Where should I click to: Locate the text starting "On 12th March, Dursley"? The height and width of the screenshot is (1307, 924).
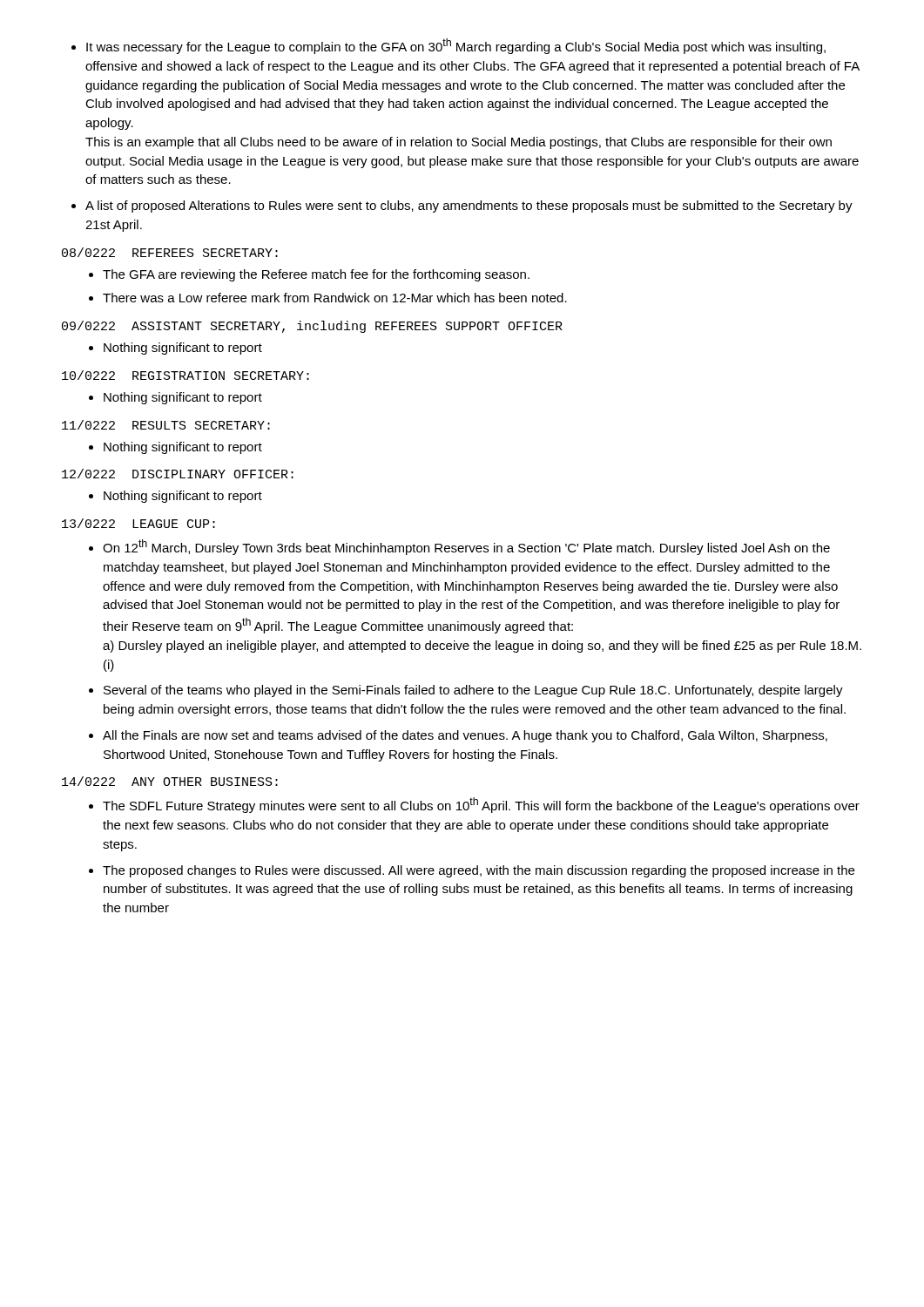tap(471, 605)
